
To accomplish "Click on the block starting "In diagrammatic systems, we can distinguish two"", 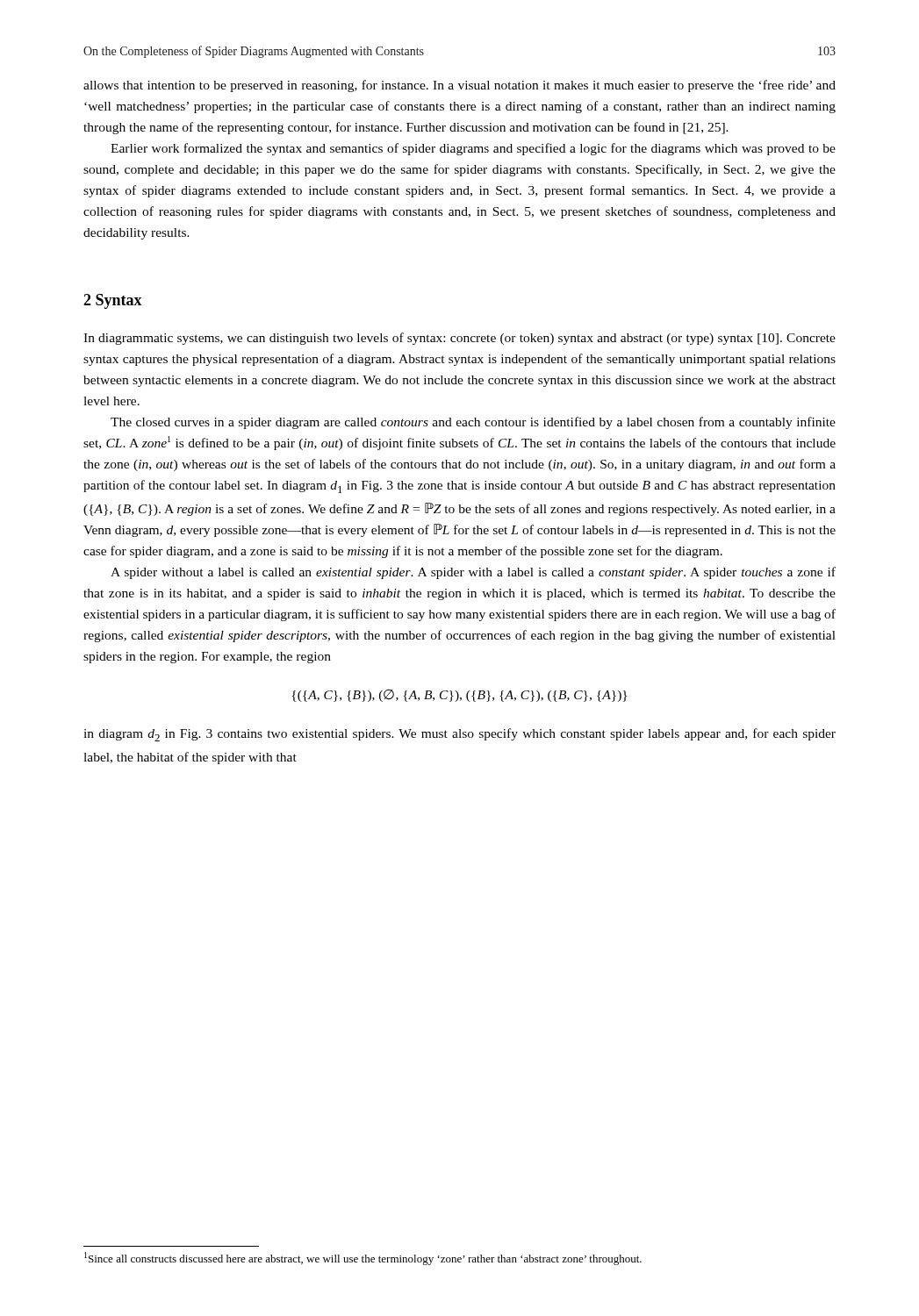I will (460, 369).
